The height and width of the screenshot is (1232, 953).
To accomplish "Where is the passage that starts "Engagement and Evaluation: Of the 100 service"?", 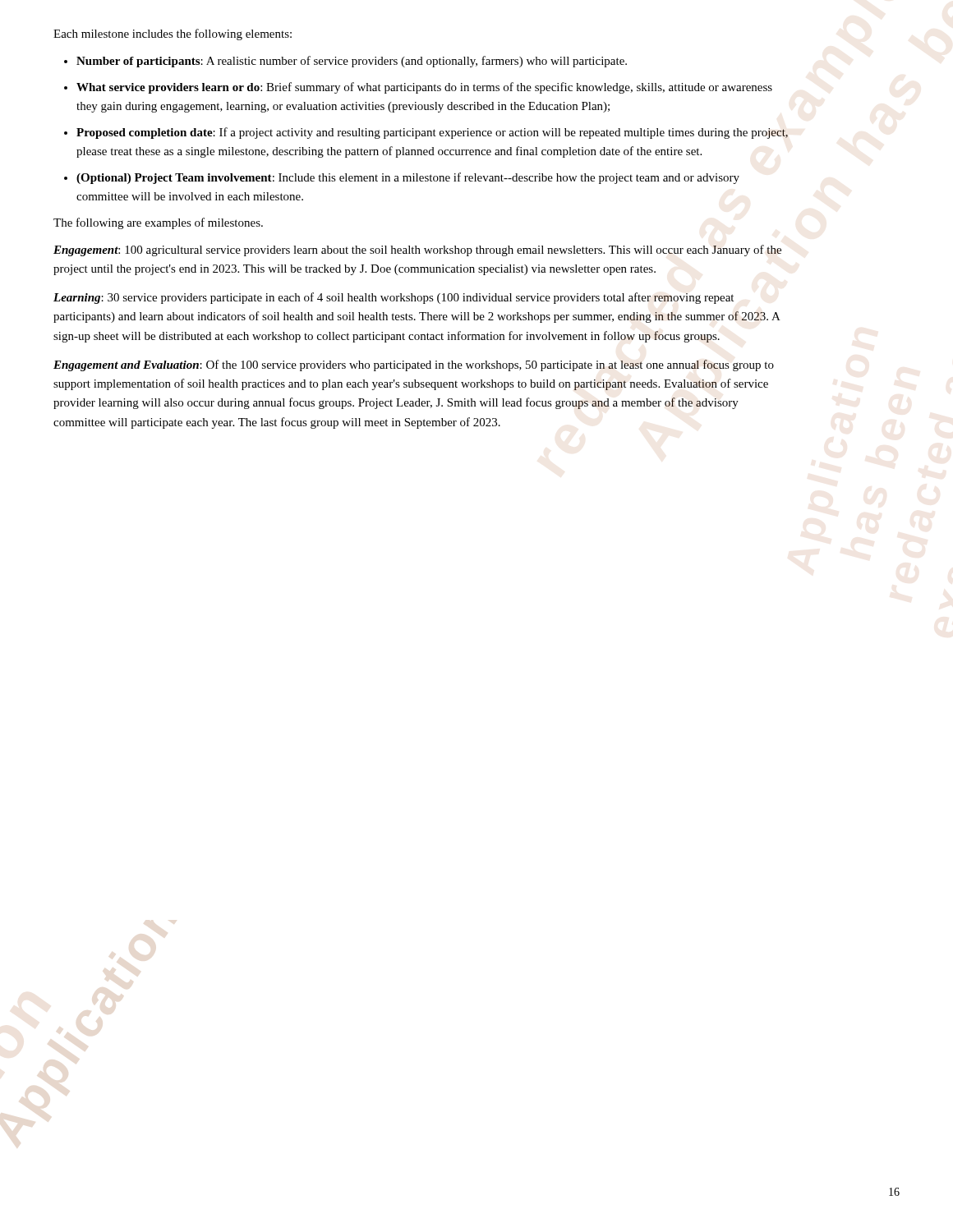I will [x=414, y=393].
